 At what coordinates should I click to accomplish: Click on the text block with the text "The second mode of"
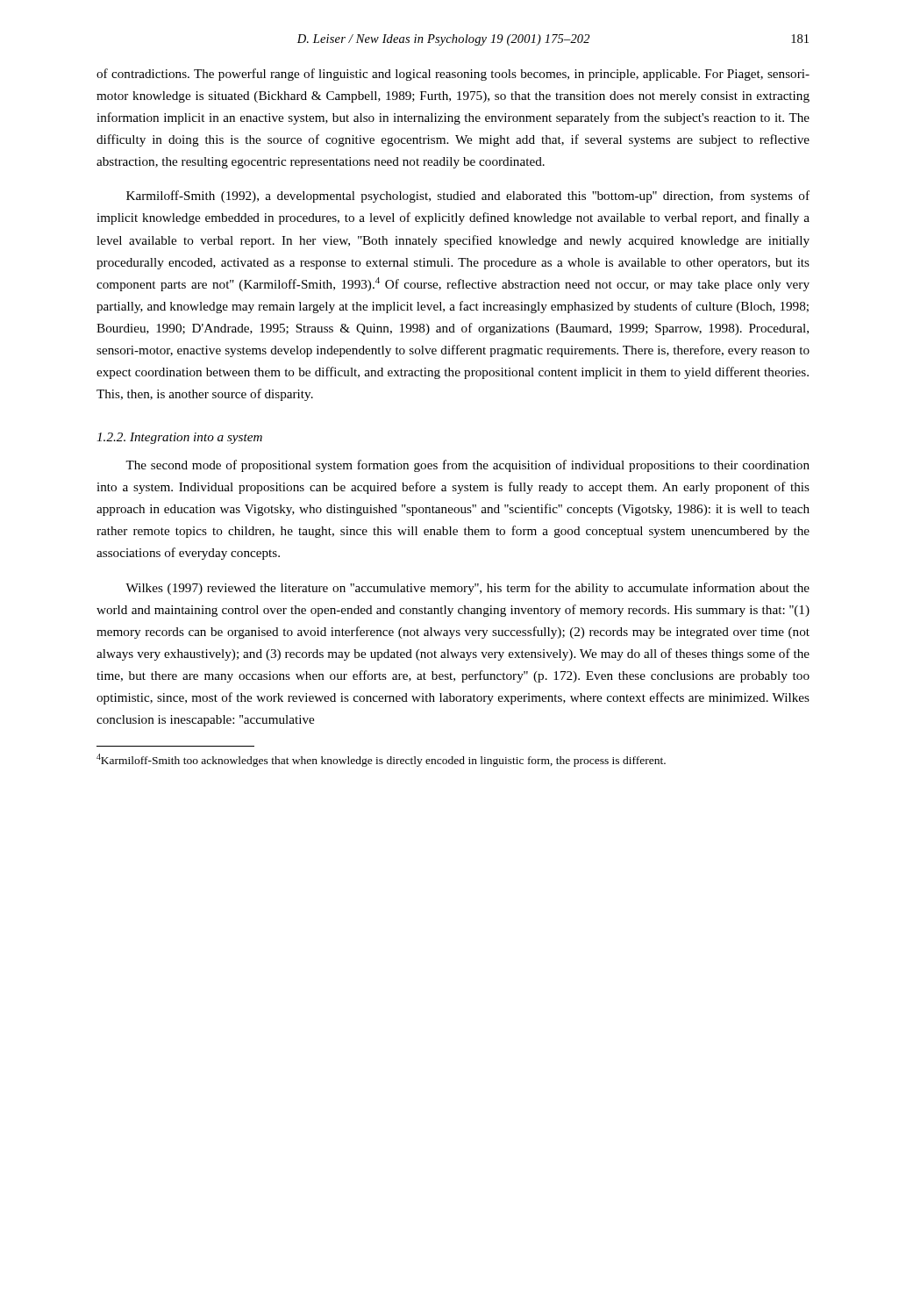pos(453,509)
